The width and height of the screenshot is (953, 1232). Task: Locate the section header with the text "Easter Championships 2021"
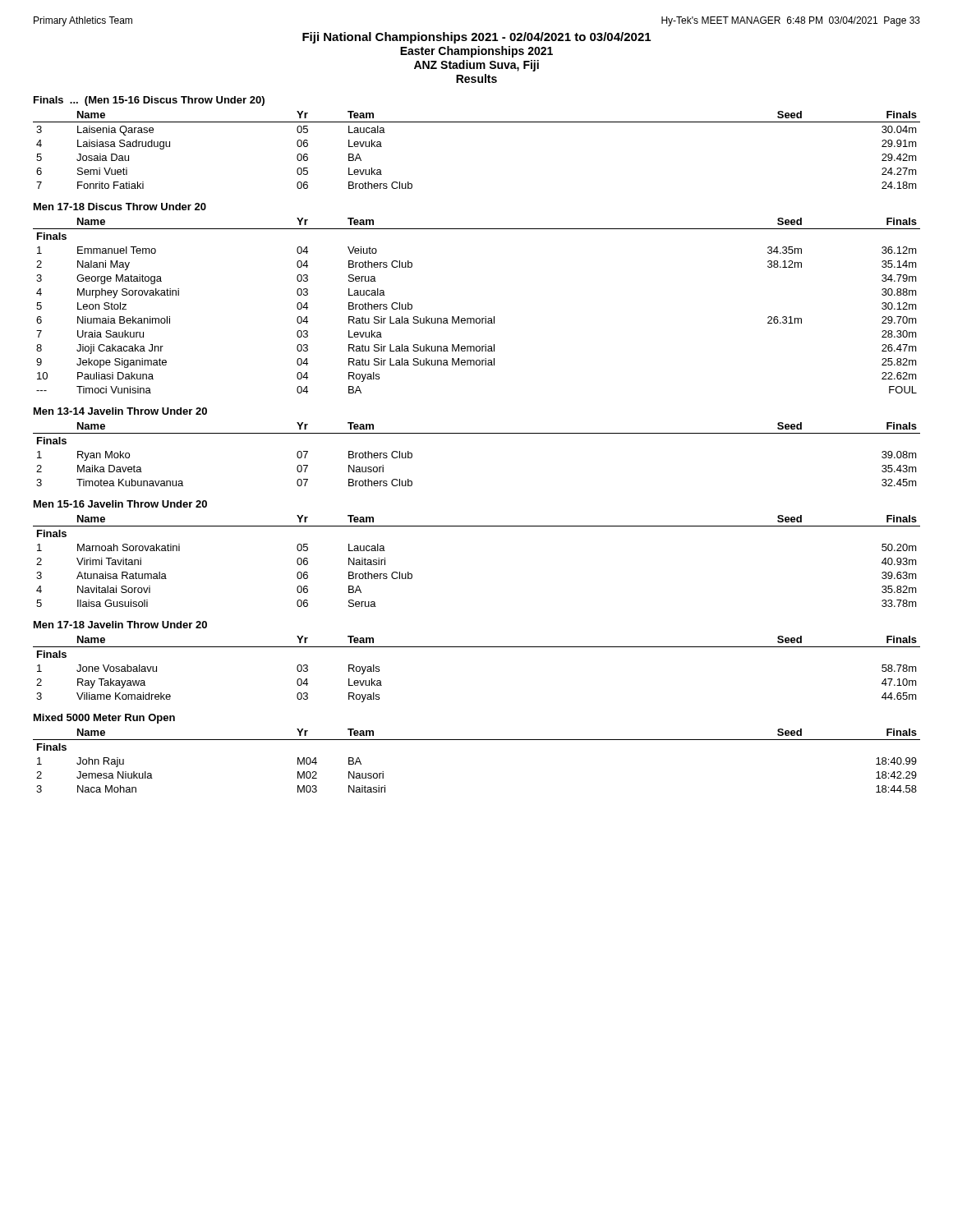tap(476, 51)
